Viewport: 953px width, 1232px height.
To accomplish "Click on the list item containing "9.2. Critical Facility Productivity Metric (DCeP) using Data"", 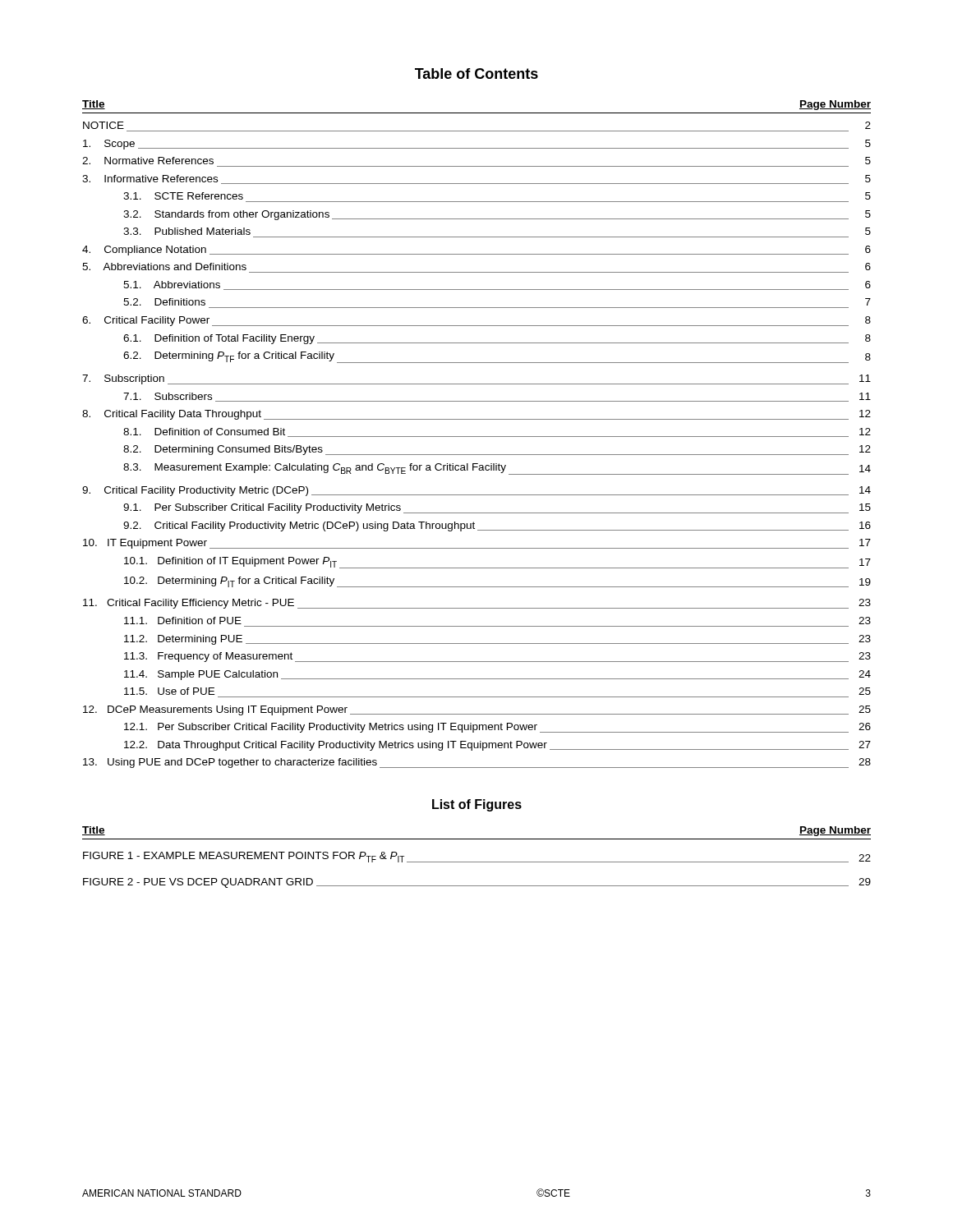I will 476,525.
